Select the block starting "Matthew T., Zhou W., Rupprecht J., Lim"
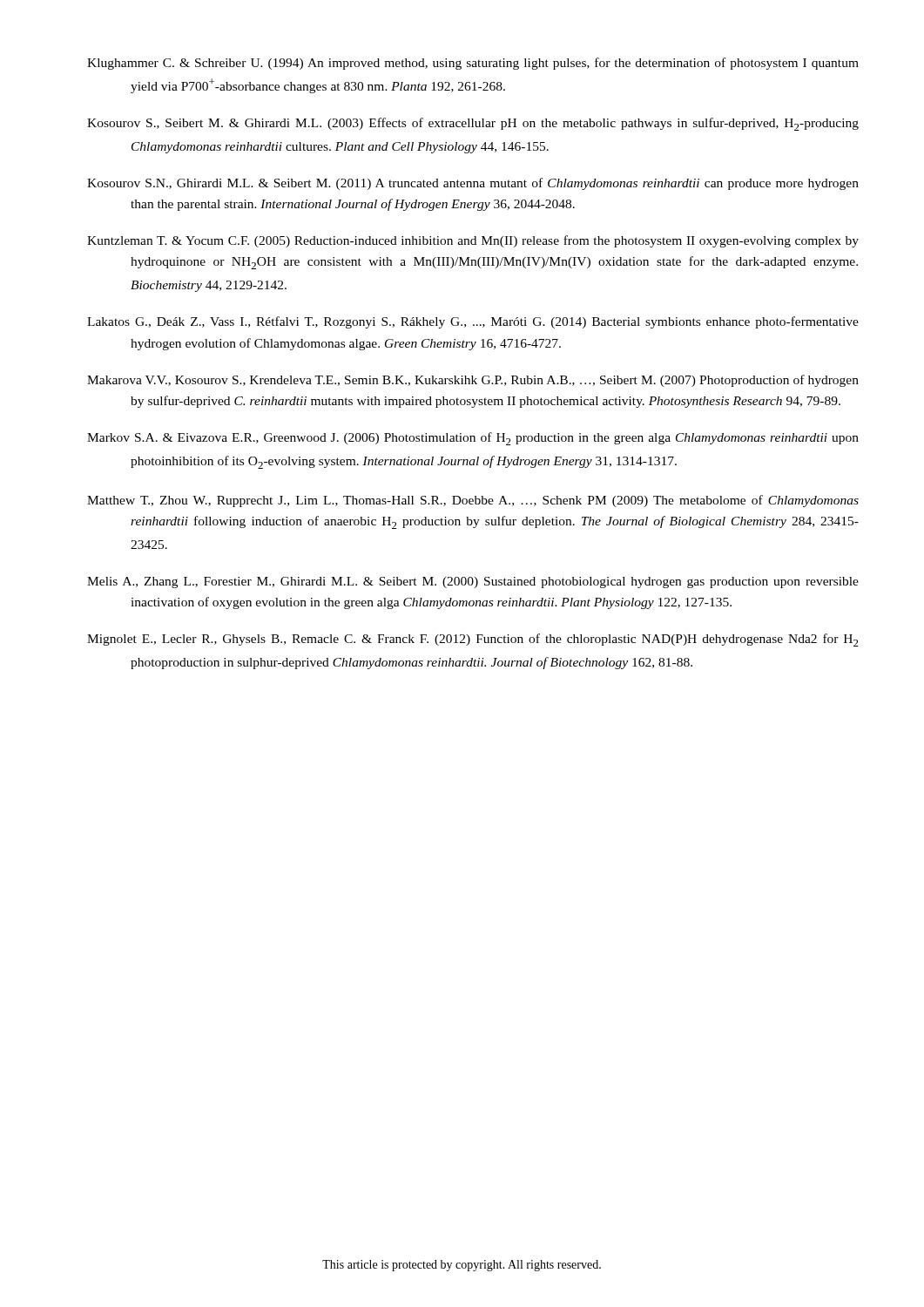Image resolution: width=924 pixels, height=1307 pixels. [473, 522]
